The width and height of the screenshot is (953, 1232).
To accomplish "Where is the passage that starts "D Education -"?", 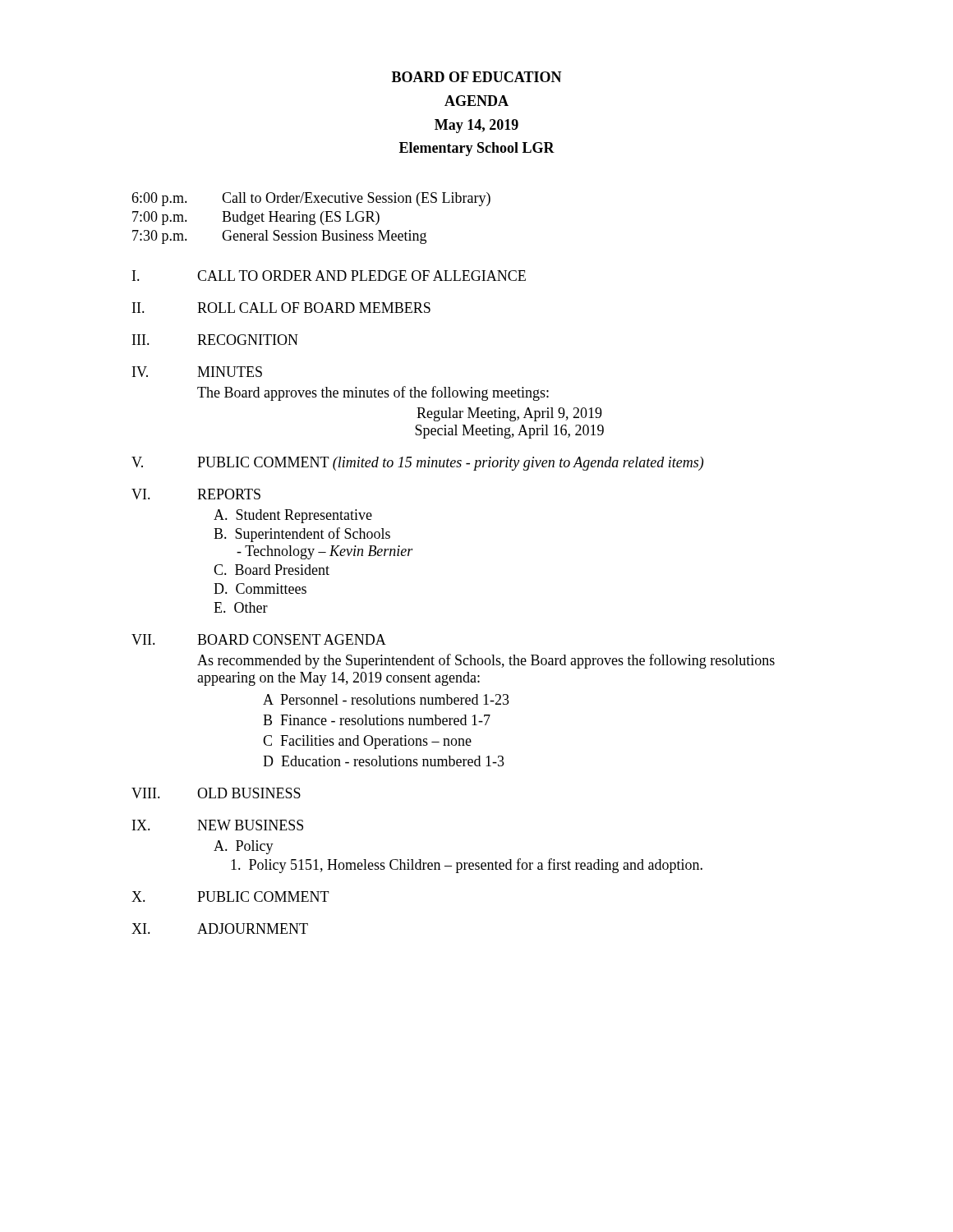I will (384, 762).
